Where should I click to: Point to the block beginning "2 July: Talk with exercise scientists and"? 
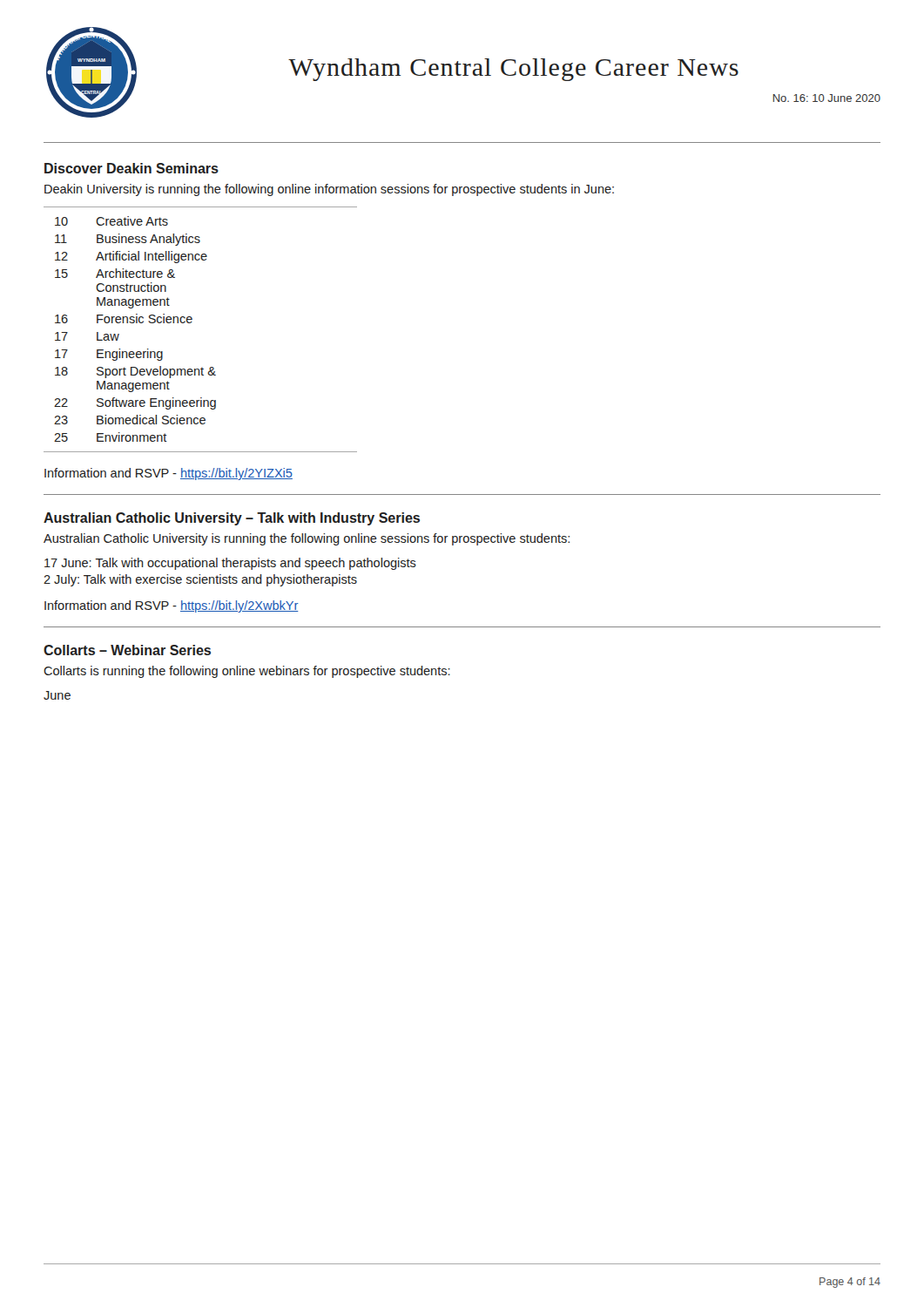click(200, 579)
